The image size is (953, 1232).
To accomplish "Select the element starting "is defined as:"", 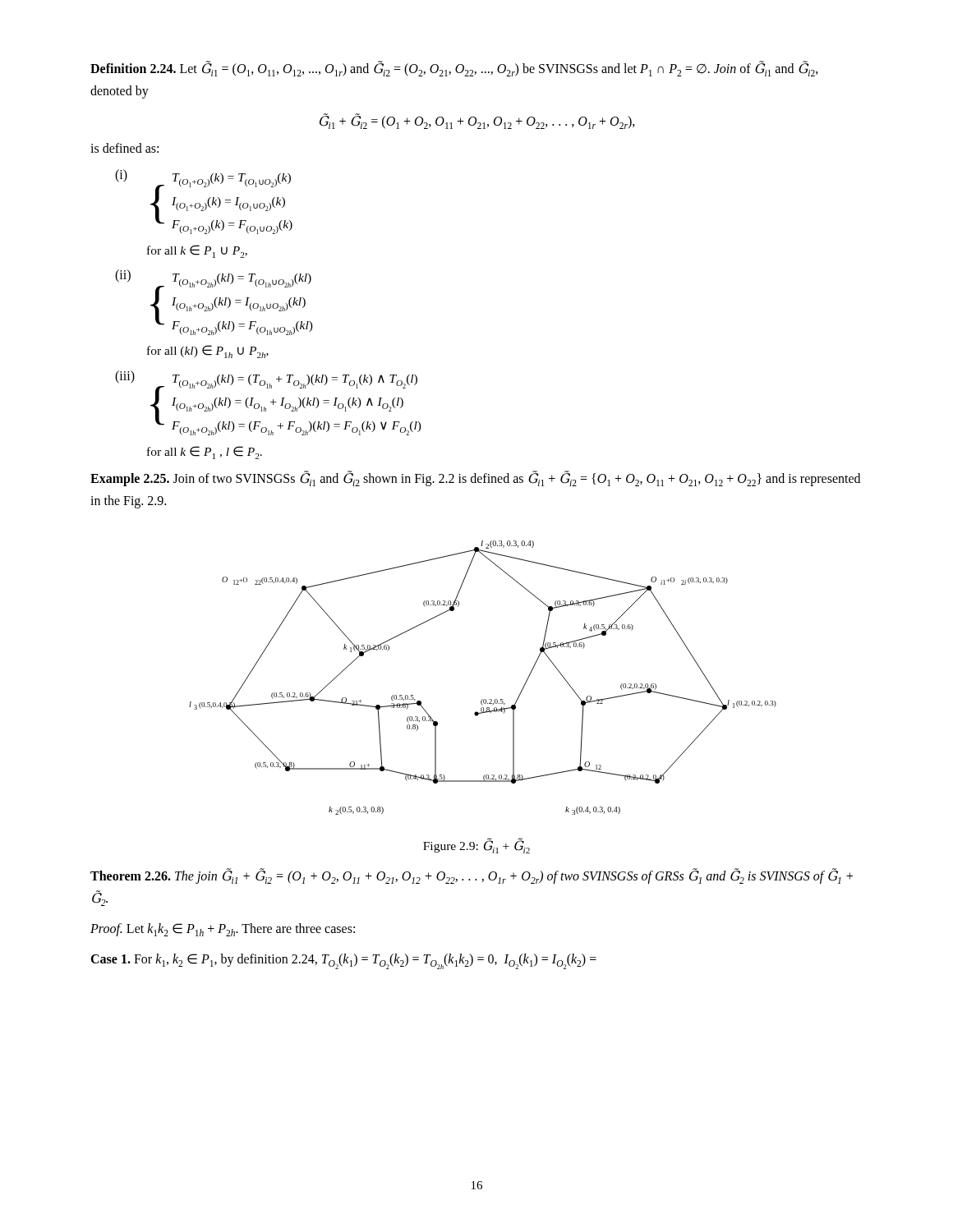I will coord(125,148).
